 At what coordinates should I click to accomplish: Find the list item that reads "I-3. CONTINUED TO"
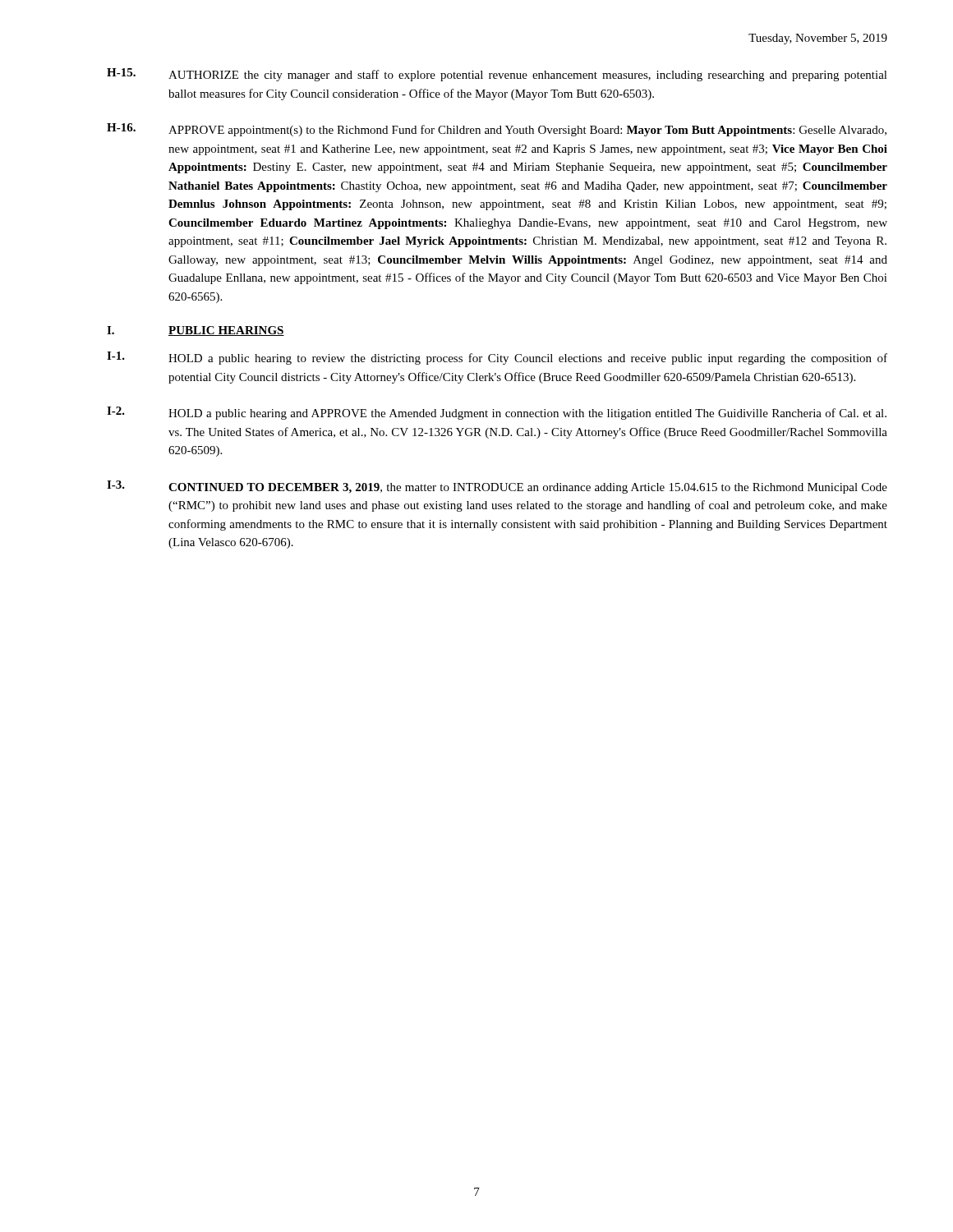pyautogui.click(x=497, y=515)
